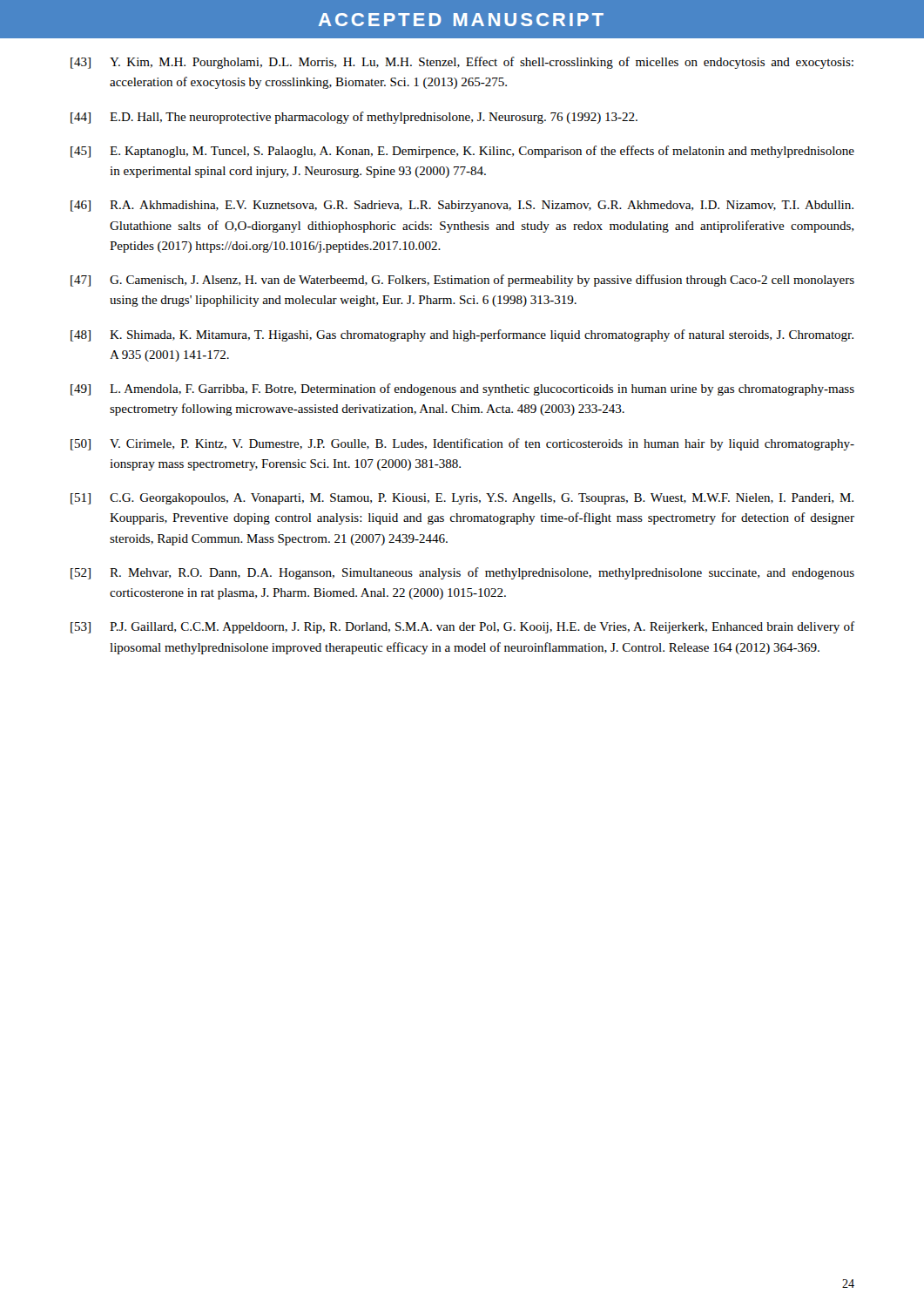Locate the block of text that opens with "[44] E.D. Hall, The neuroprotective"
Viewport: 924px width, 1307px height.
coord(462,117)
